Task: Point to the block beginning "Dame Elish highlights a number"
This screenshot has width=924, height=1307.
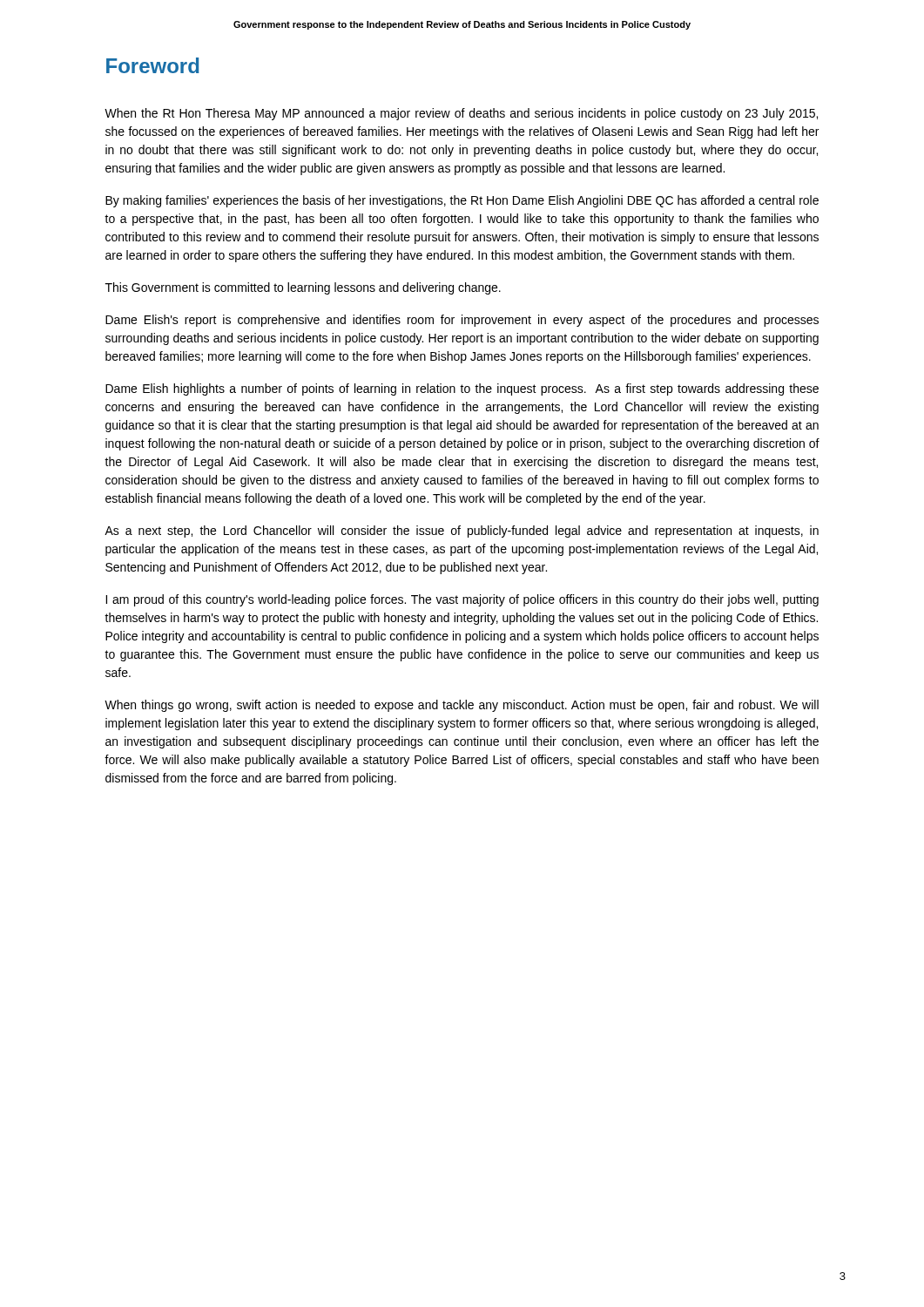Action: (x=462, y=444)
